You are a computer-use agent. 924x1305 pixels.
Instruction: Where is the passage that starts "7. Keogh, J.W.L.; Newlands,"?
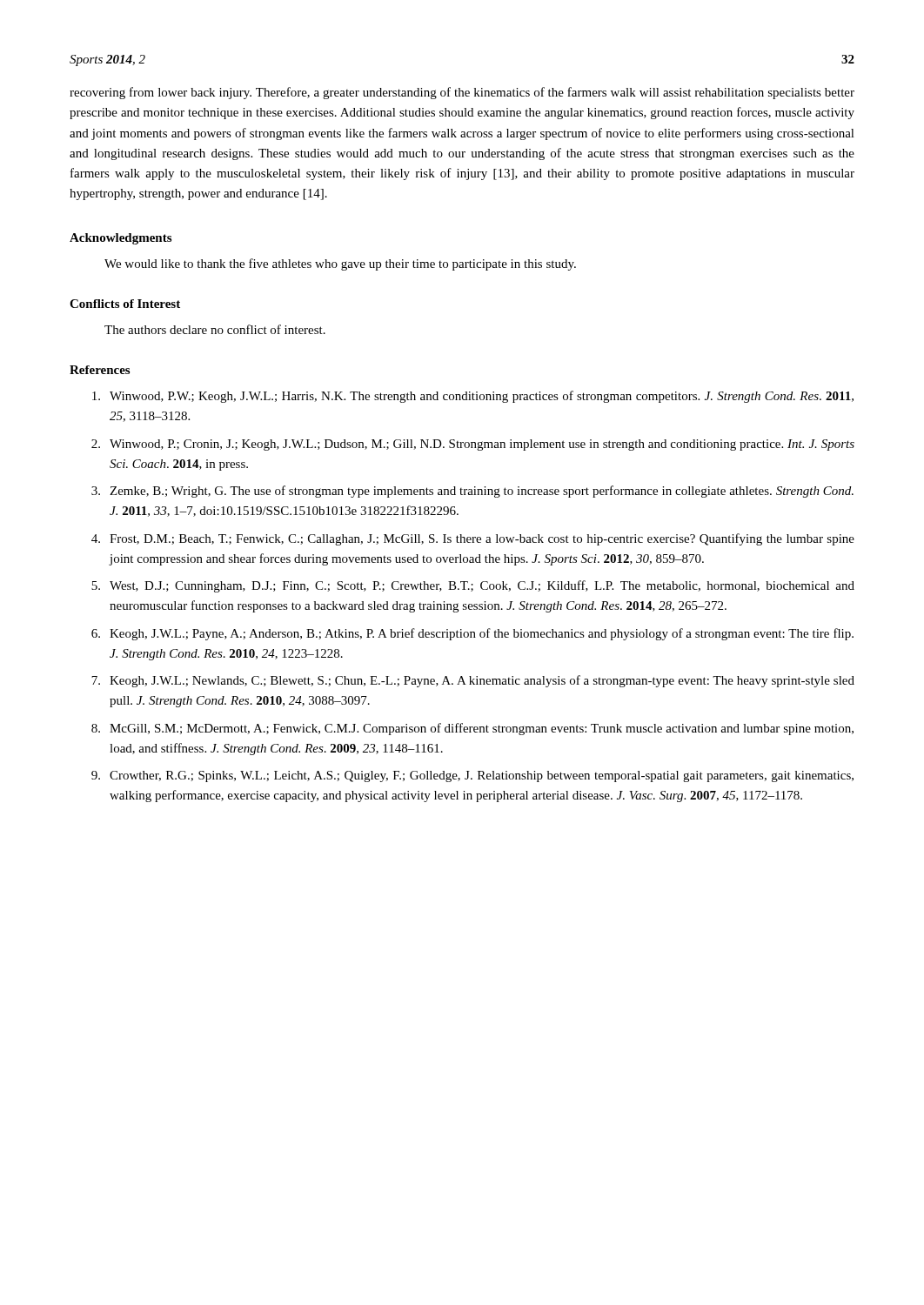[x=462, y=691]
